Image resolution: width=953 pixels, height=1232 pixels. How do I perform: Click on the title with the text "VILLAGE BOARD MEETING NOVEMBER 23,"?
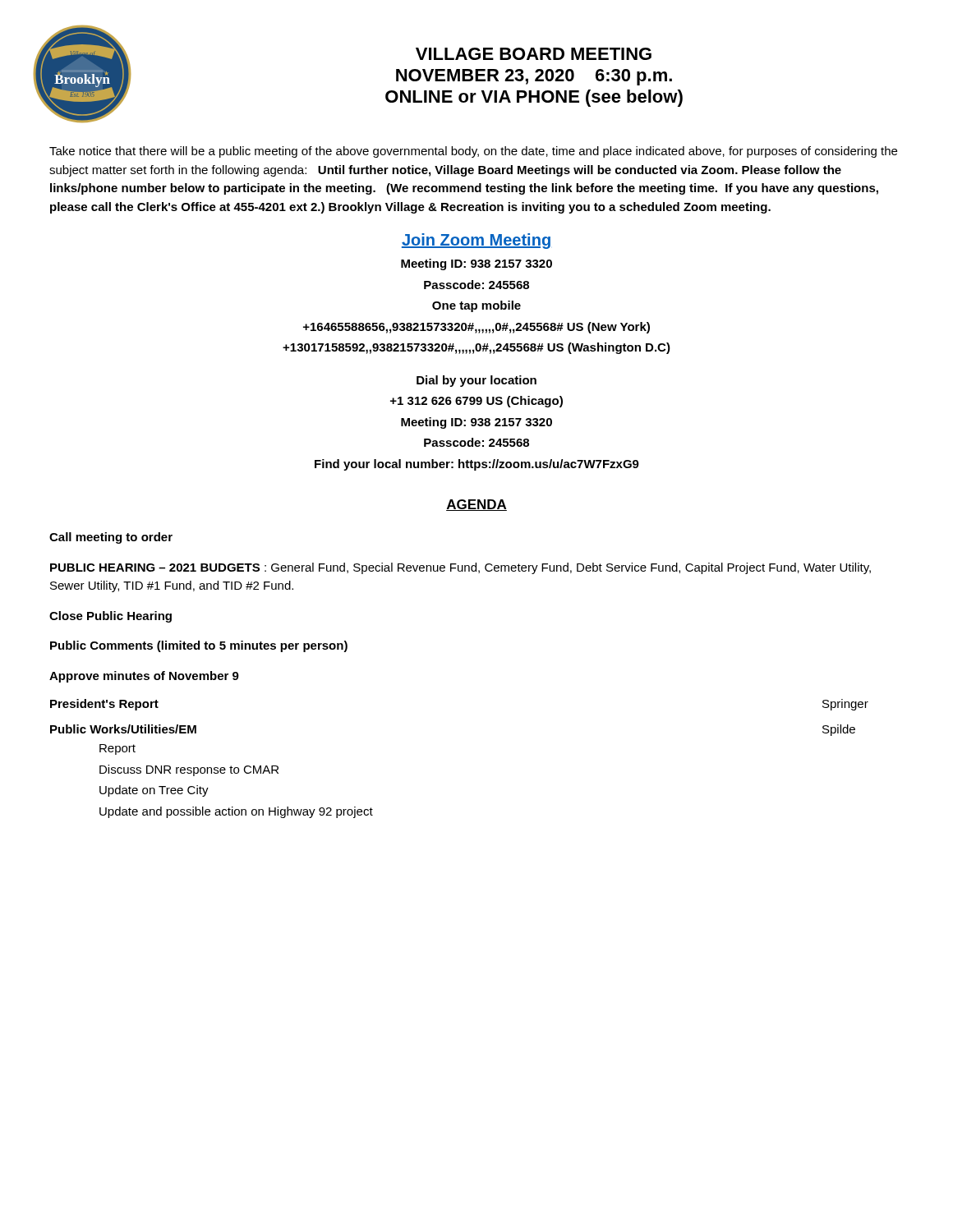point(534,75)
